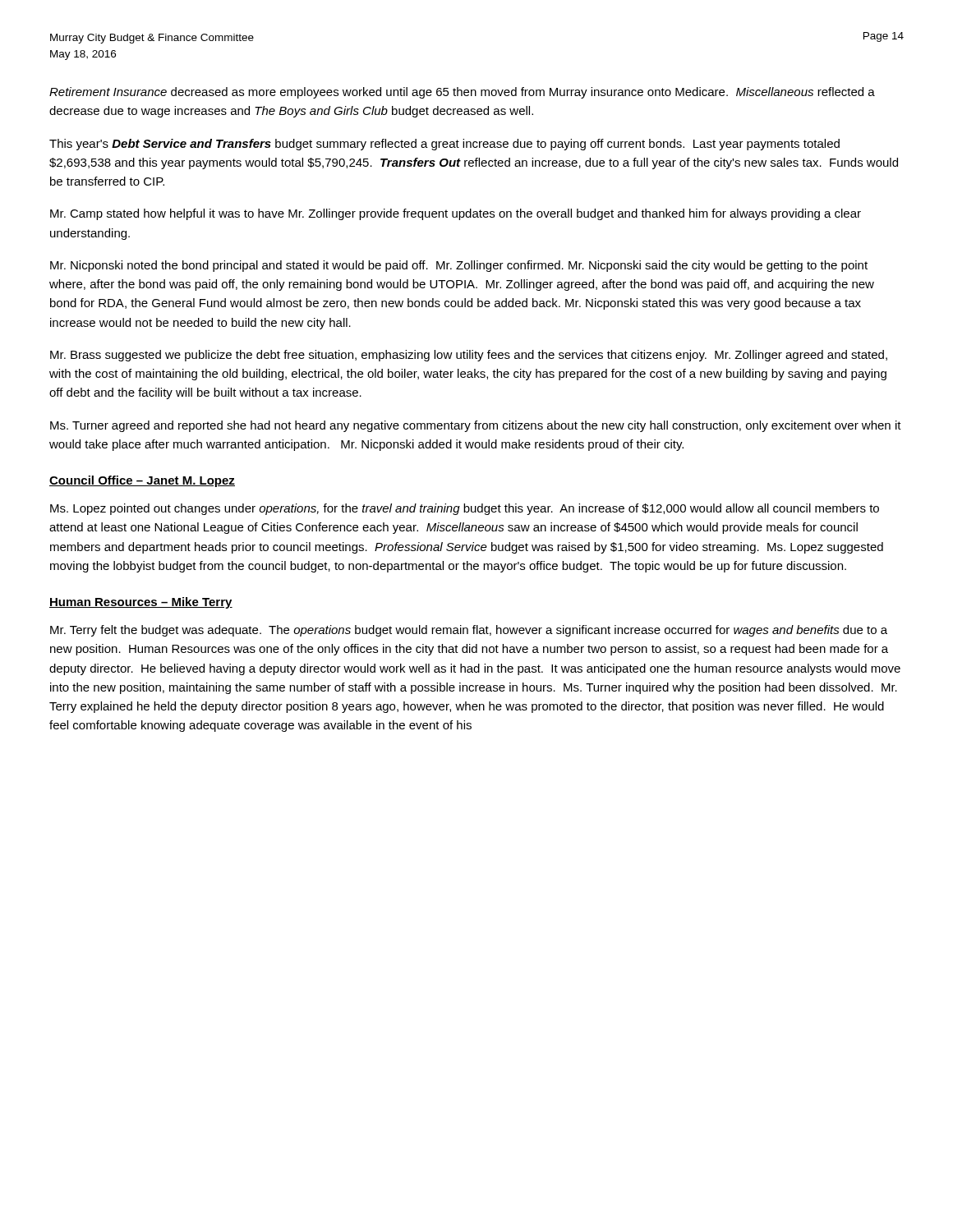Click on the passage starting "Retirement Insurance decreased as"

(462, 101)
